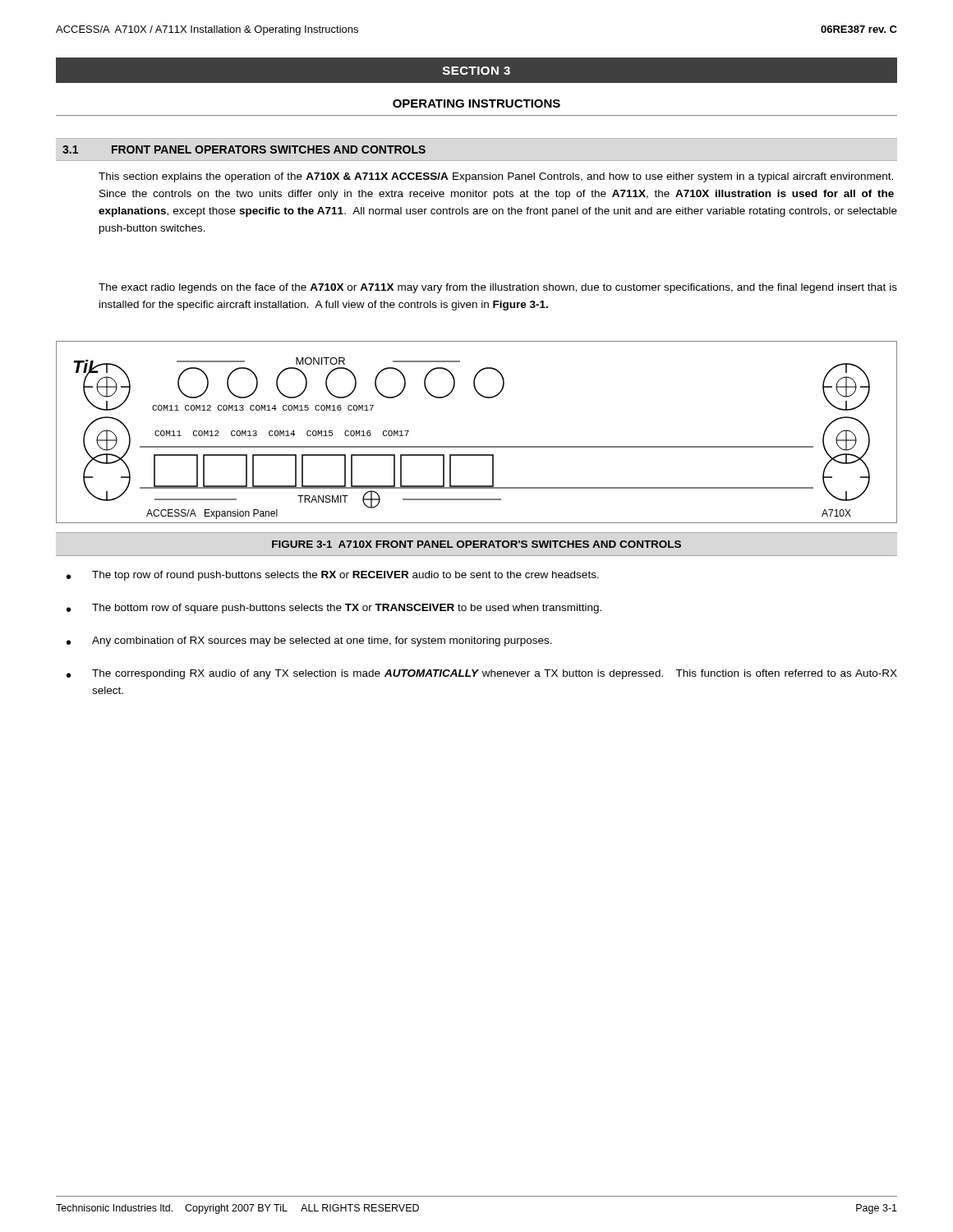Navigate to the block starting "• Any combination of RX sources"
The image size is (953, 1232).
[x=476, y=642]
